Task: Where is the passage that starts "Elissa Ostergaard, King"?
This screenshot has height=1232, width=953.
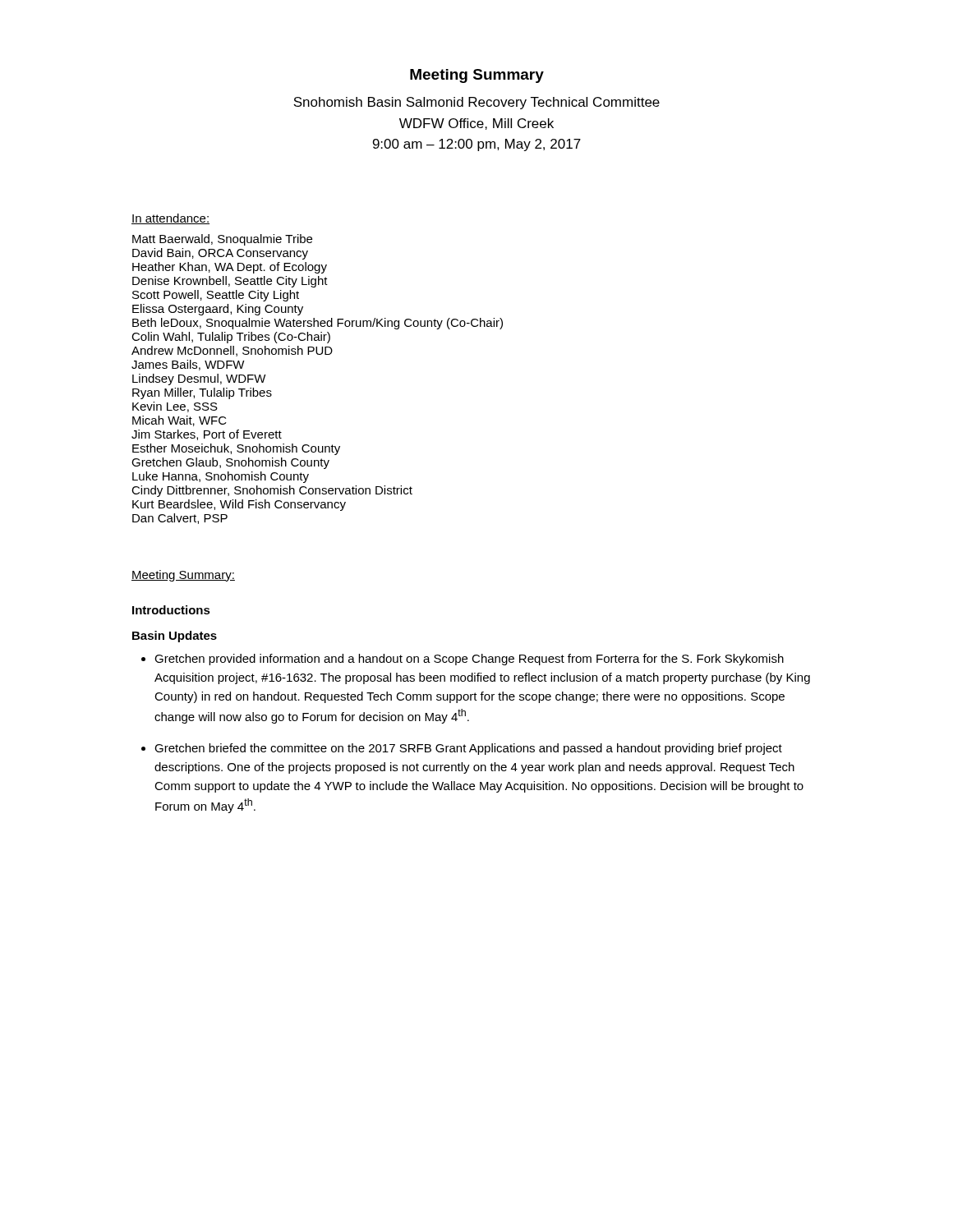Action: coord(217,308)
